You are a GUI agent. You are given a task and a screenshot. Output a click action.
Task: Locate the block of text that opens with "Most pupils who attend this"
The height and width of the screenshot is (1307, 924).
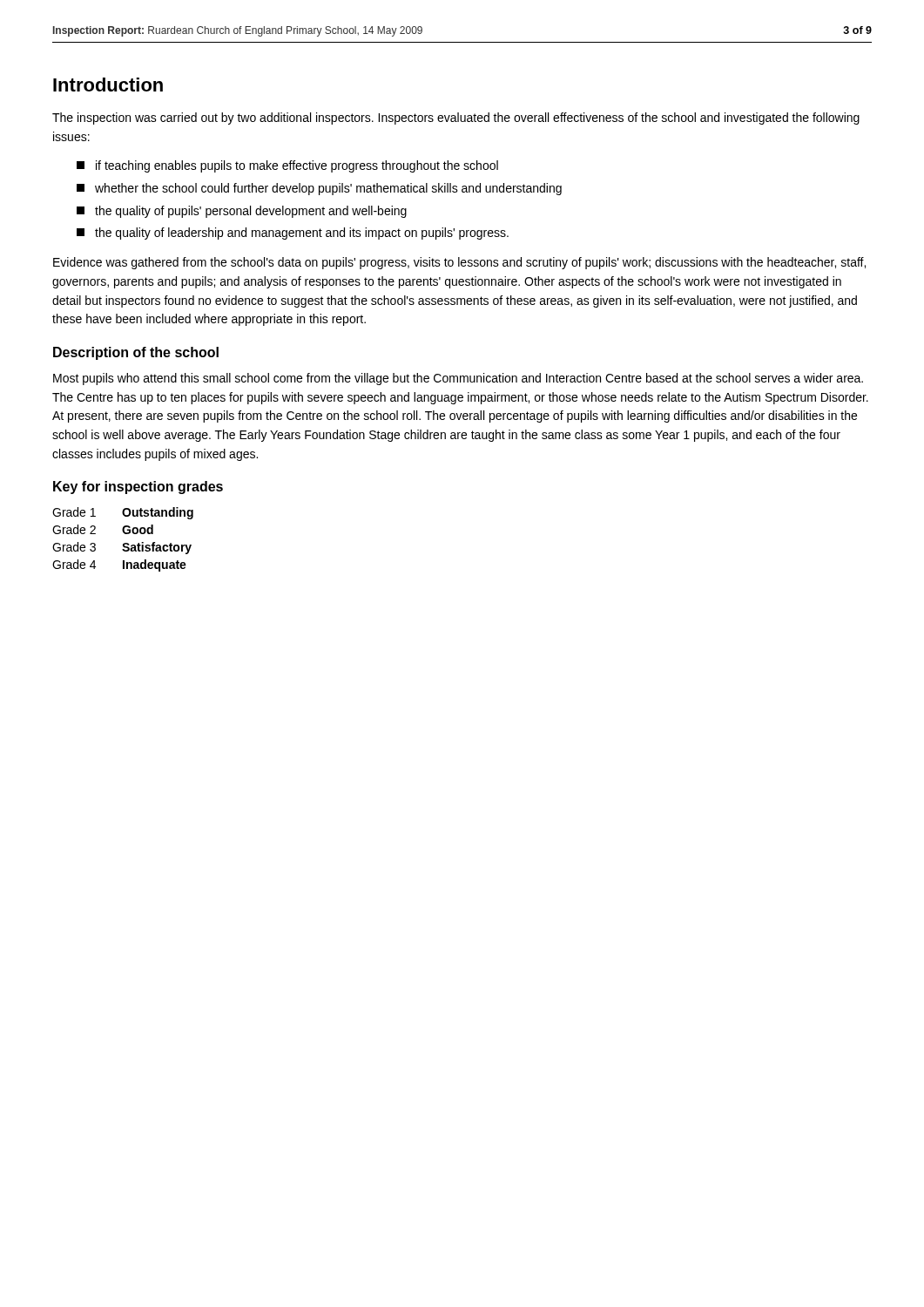[461, 416]
